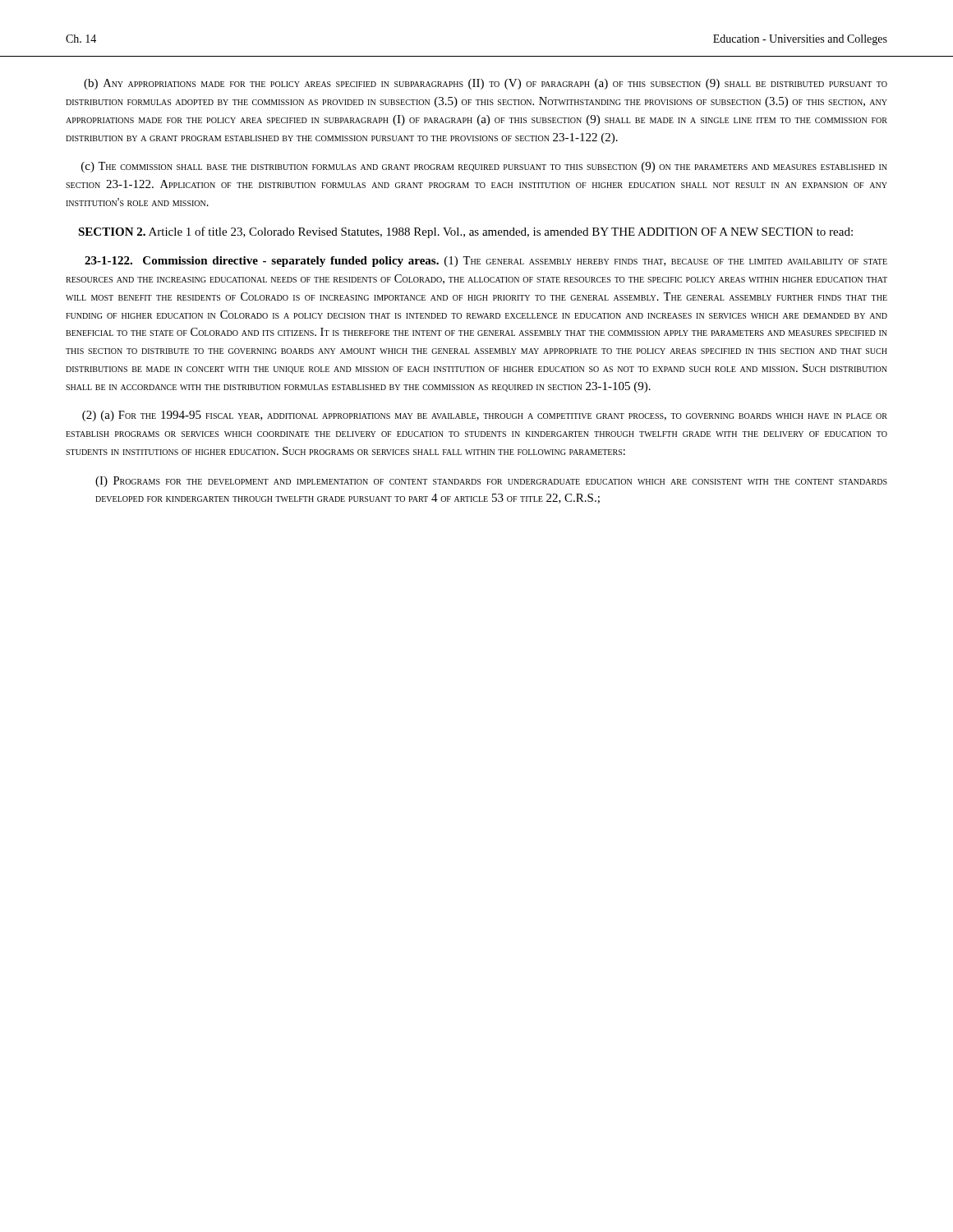Find the text starting "SECTION 2. Article 1 of title"

pos(476,232)
